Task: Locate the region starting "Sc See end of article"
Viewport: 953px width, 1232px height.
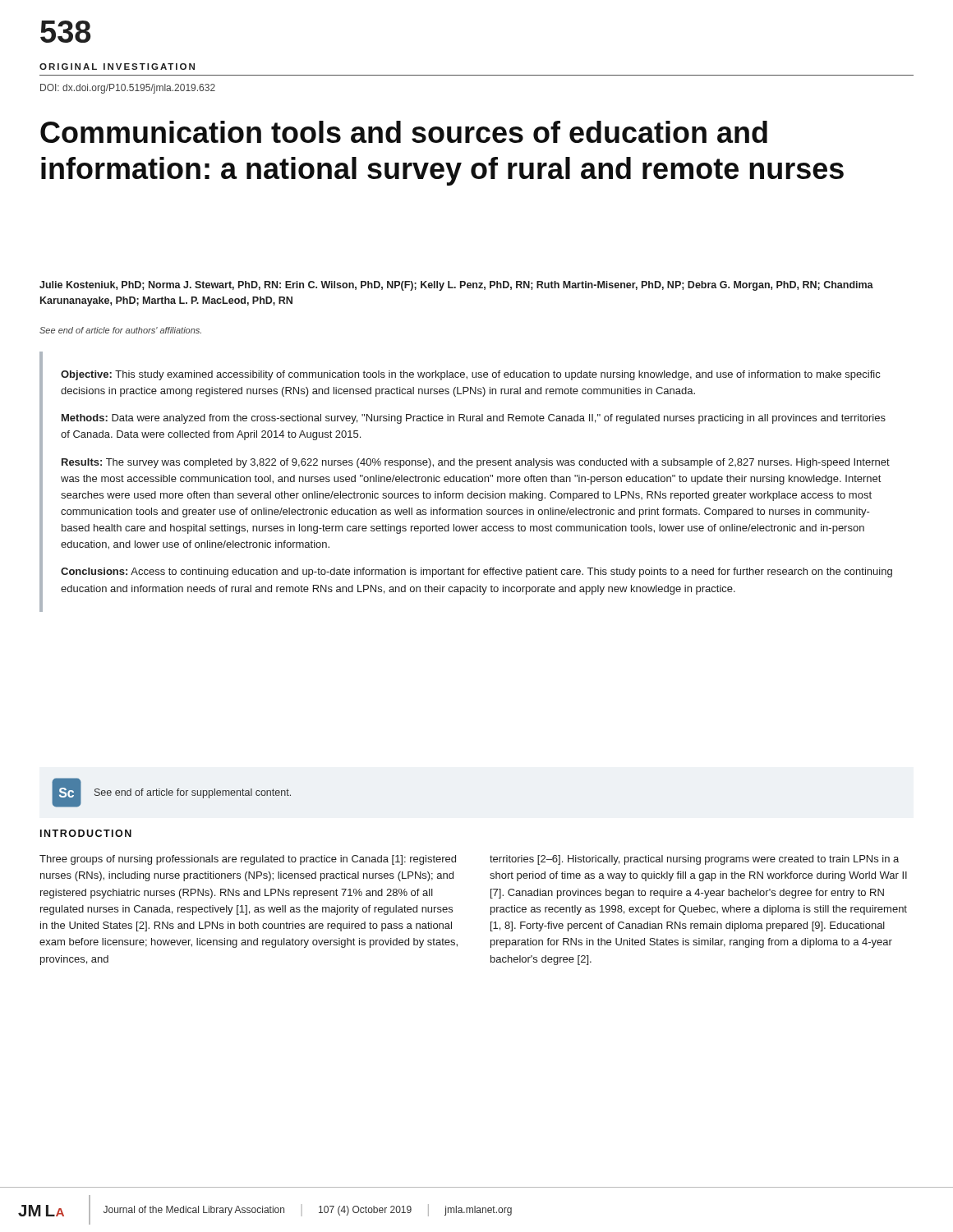Action: (x=171, y=793)
